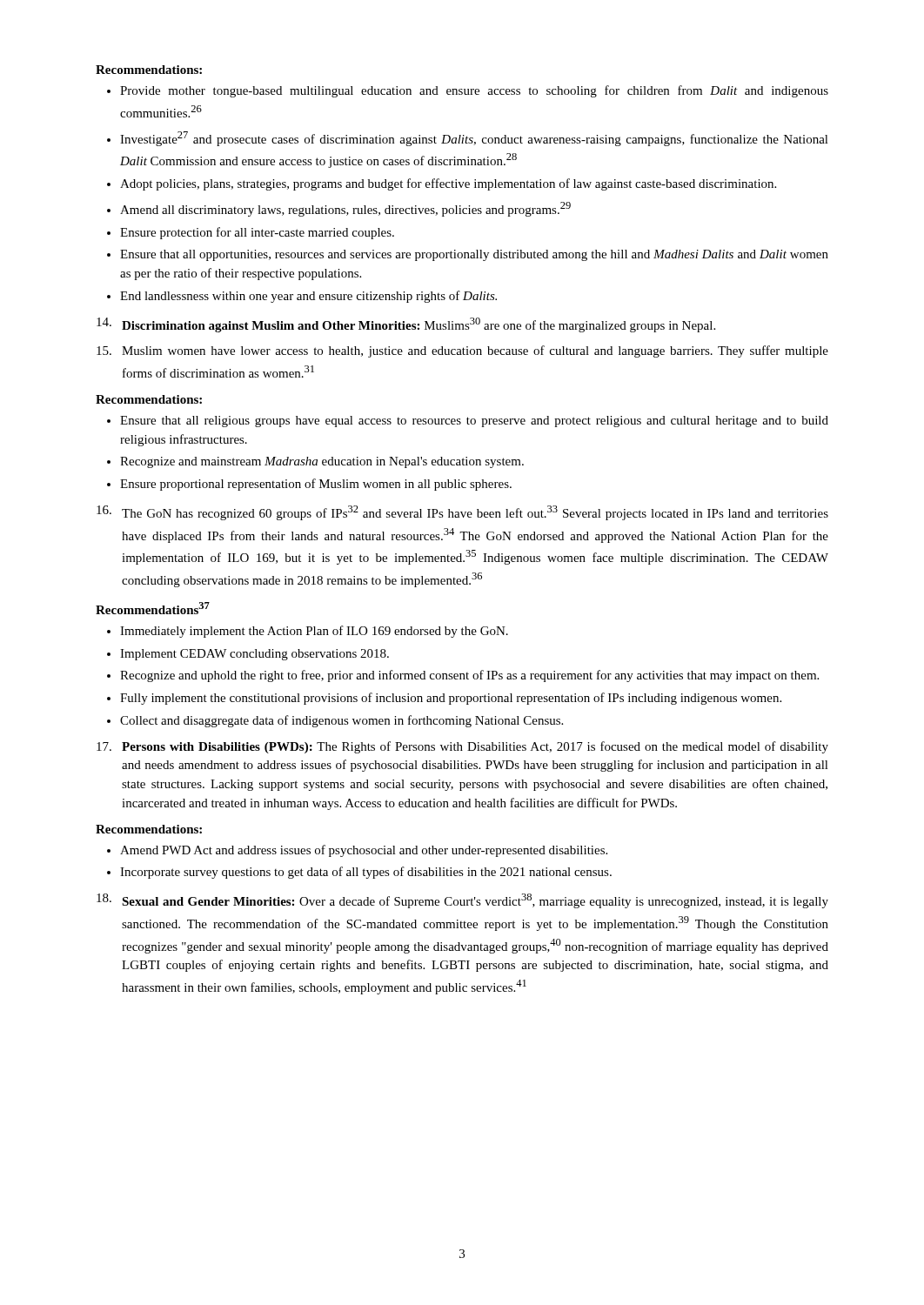Select the list item containing "Collect and disaggregate data of indigenous women"

pyautogui.click(x=342, y=720)
